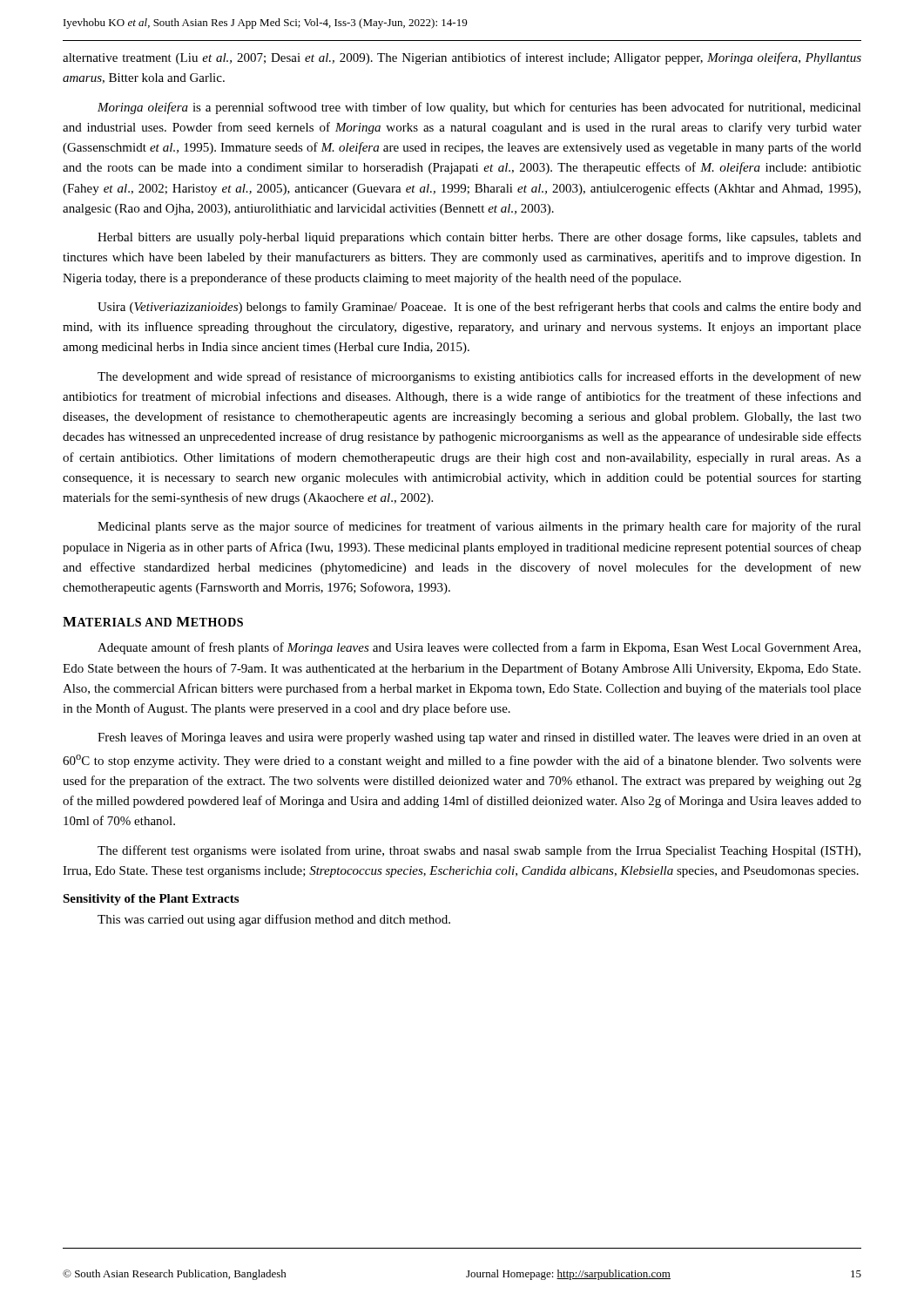Point to "Sensitivity of the Plant Extracts"
The height and width of the screenshot is (1307, 924).
[x=151, y=898]
